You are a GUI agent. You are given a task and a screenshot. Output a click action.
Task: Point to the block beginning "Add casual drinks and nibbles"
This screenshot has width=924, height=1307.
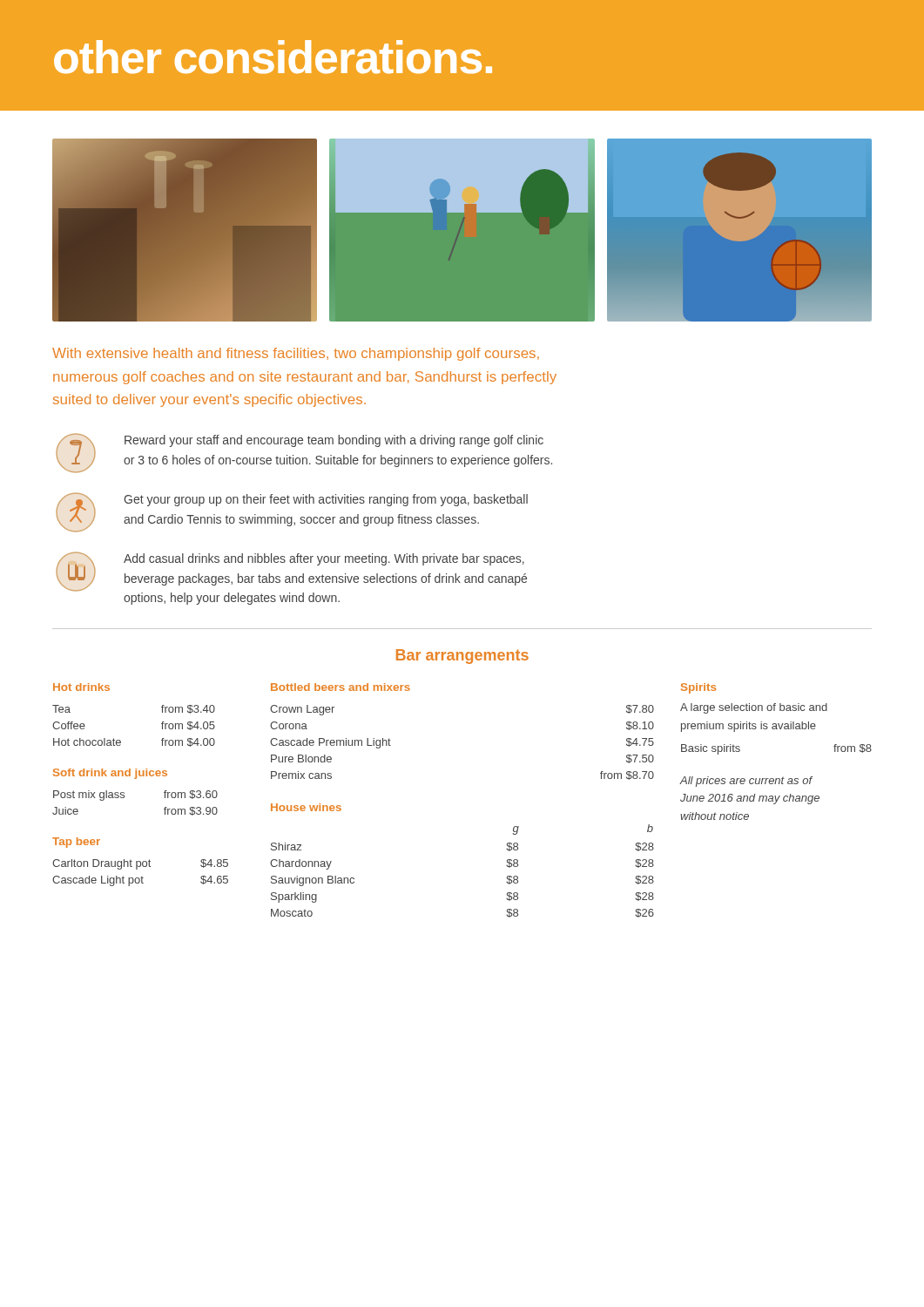(x=290, y=578)
